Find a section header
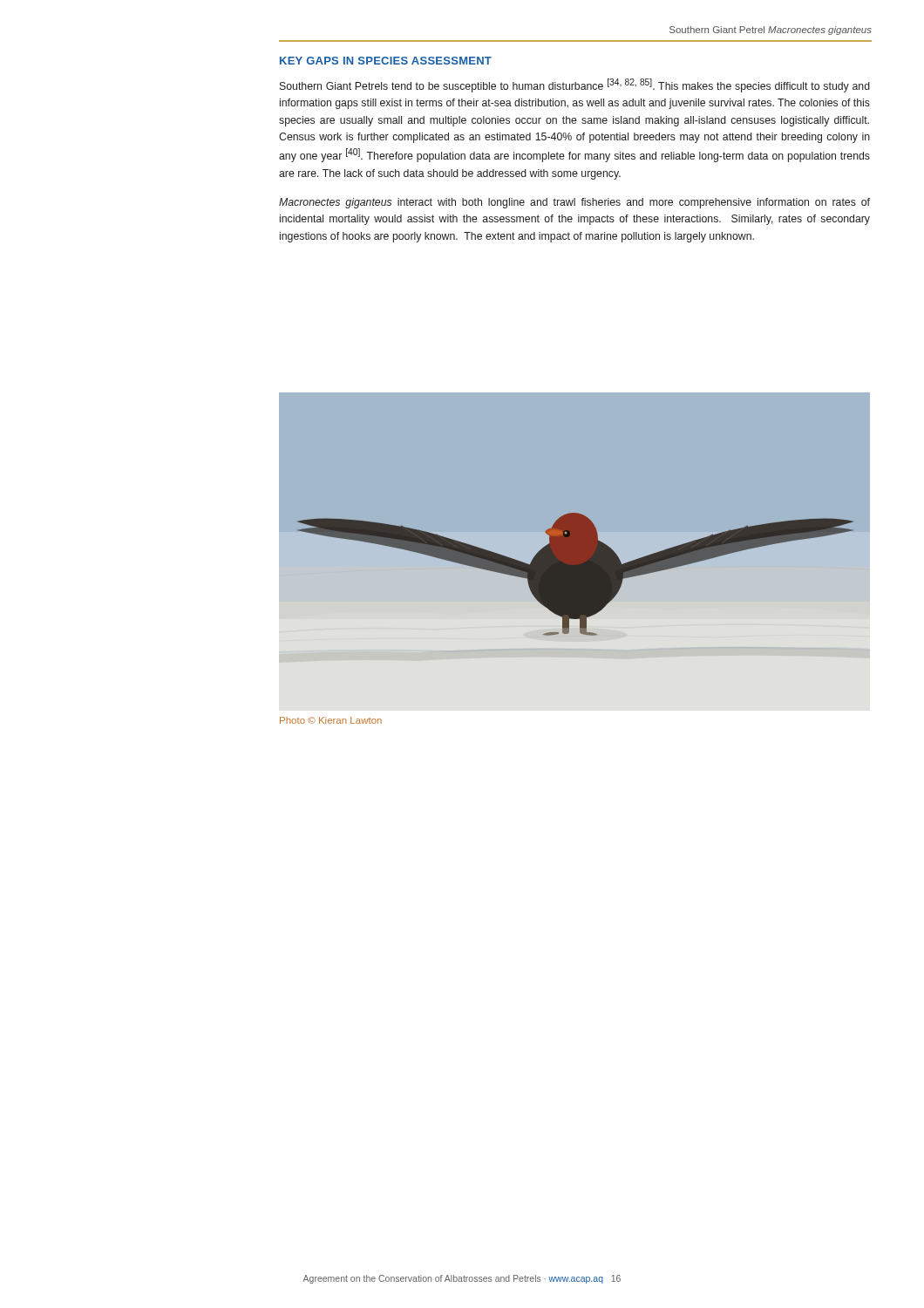Screen dimensions: 1308x924 pos(385,61)
